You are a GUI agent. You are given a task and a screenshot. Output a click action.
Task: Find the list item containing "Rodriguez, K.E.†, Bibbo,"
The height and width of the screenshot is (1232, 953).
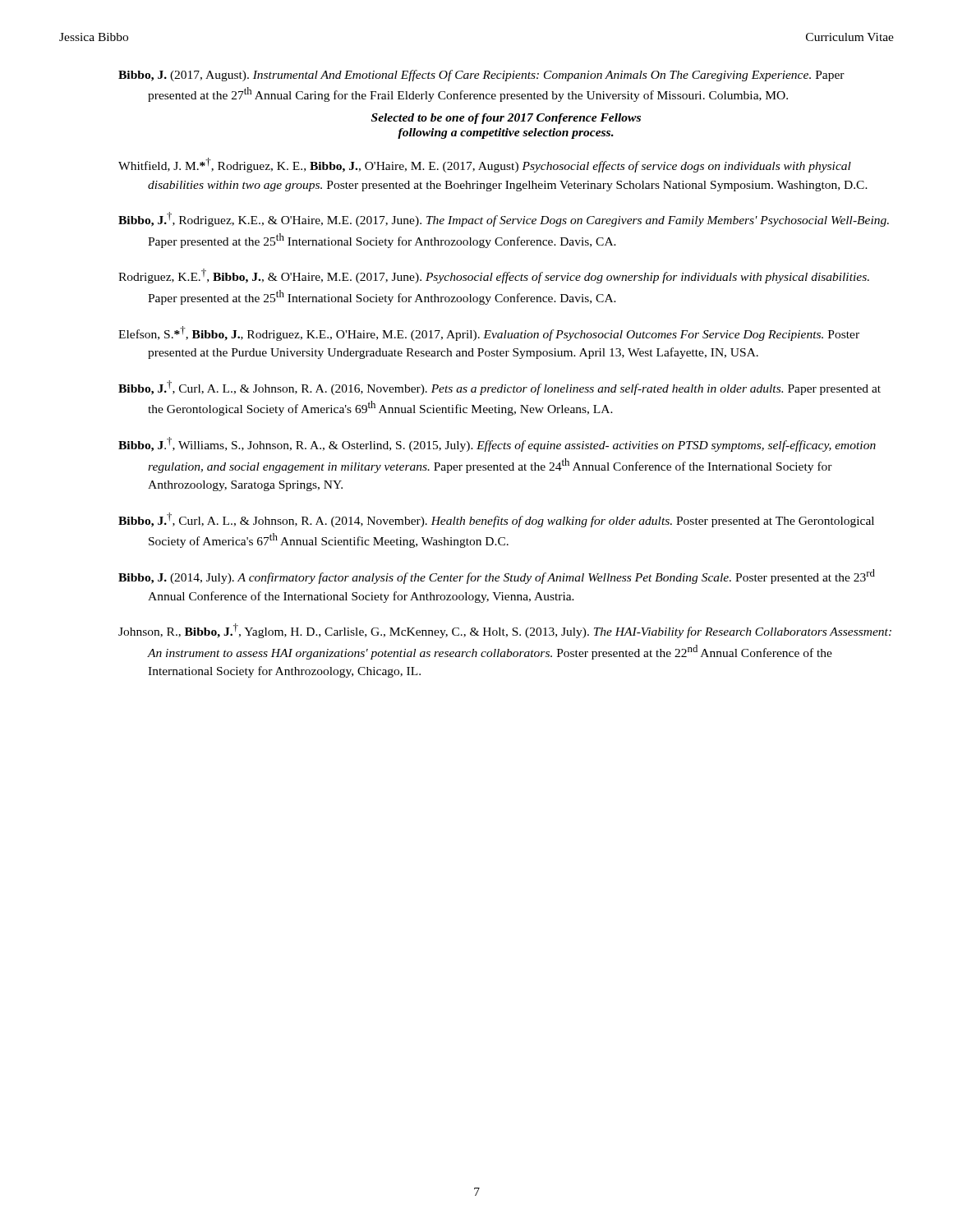coord(476,287)
